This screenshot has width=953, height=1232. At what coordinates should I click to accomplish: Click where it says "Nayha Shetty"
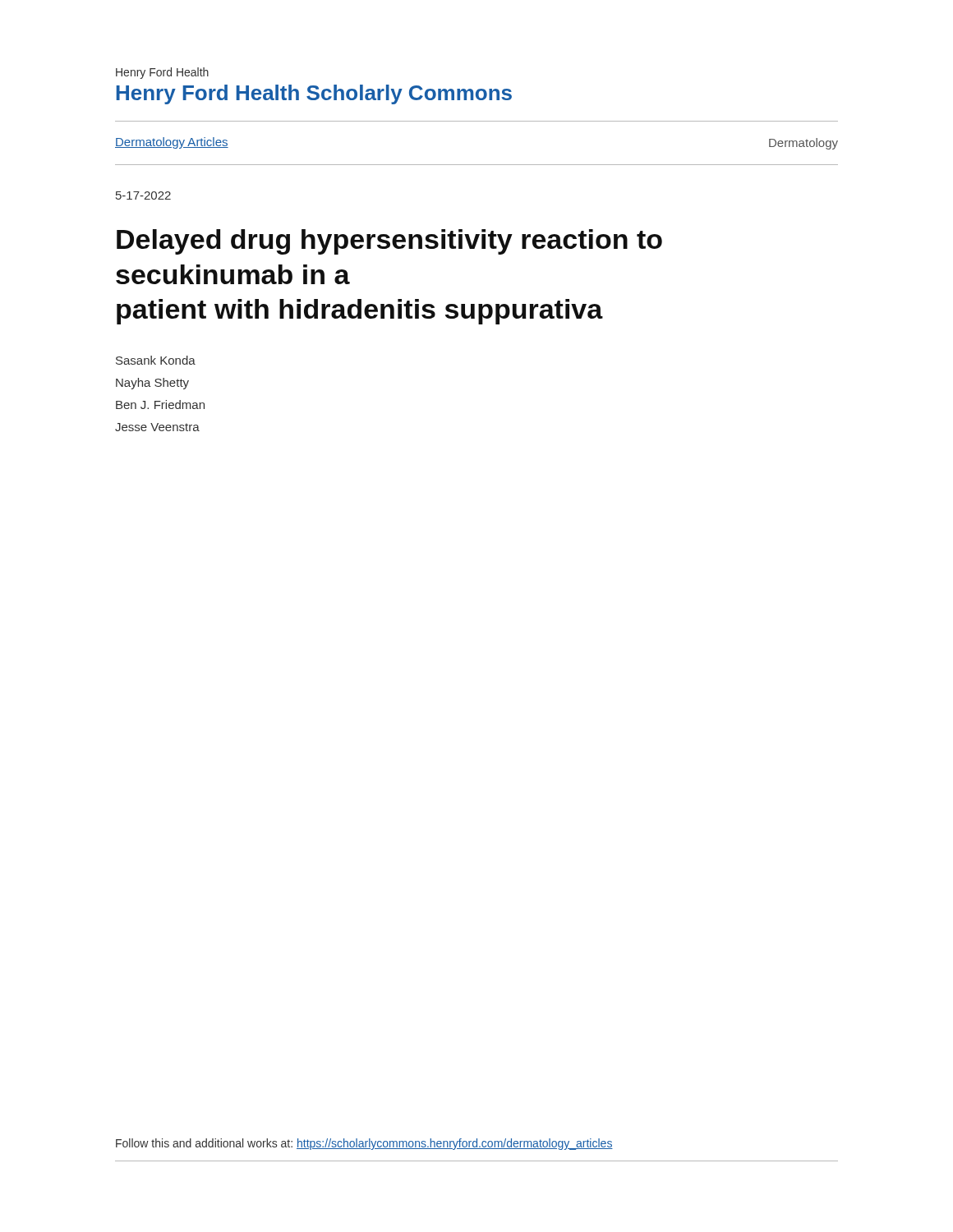[152, 382]
